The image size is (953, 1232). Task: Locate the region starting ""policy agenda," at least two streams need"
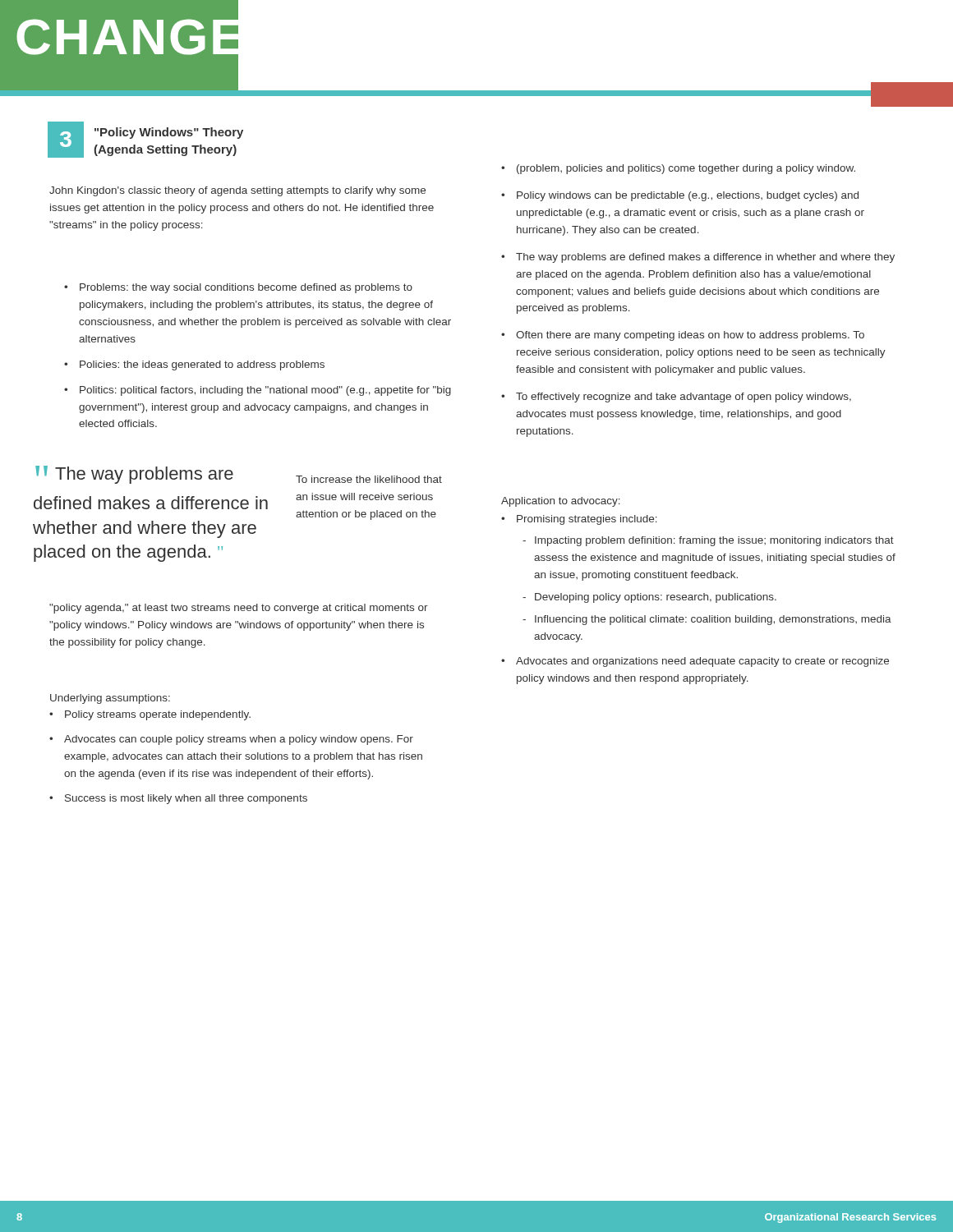point(238,625)
